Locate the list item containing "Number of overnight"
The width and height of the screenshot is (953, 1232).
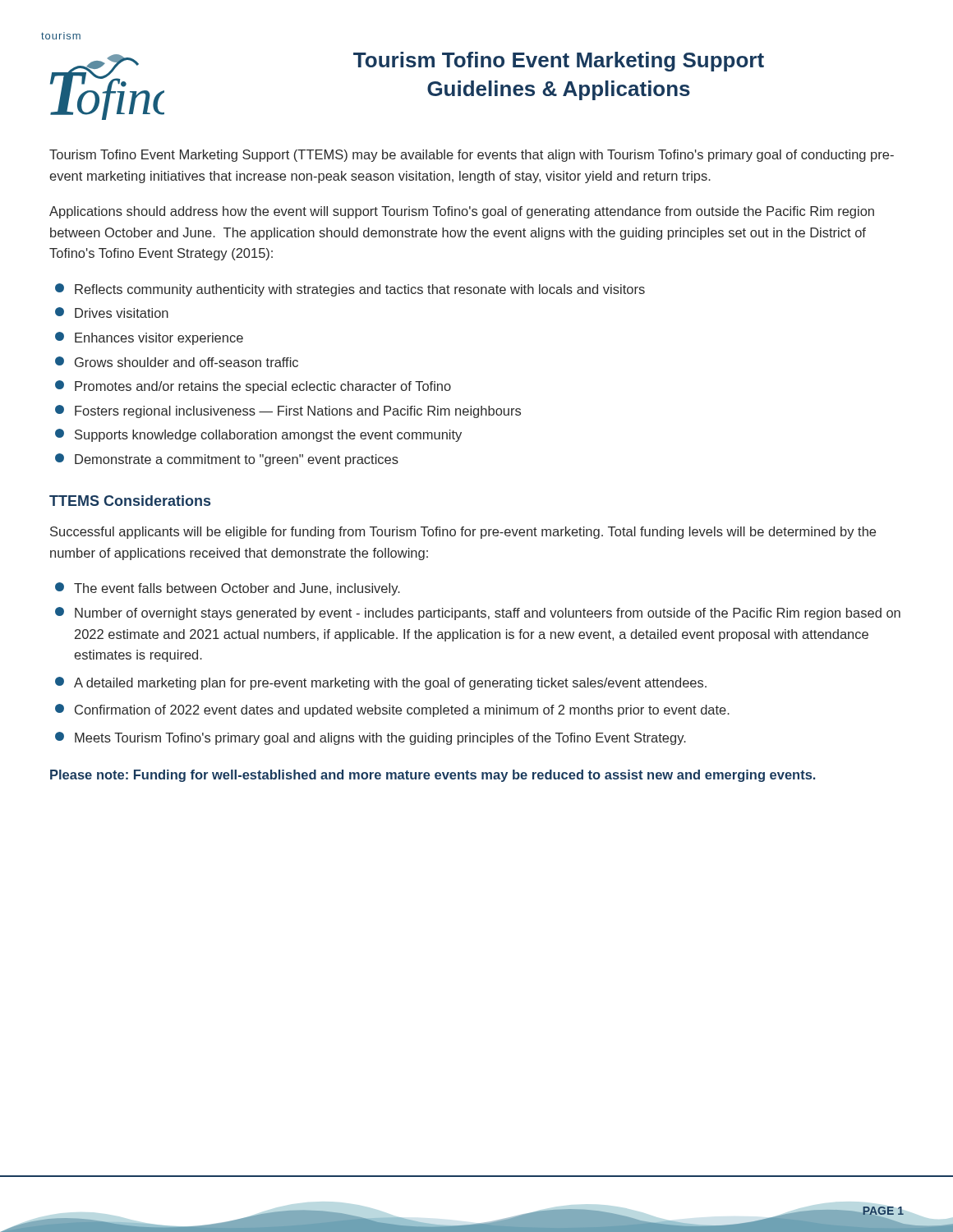click(x=478, y=634)
